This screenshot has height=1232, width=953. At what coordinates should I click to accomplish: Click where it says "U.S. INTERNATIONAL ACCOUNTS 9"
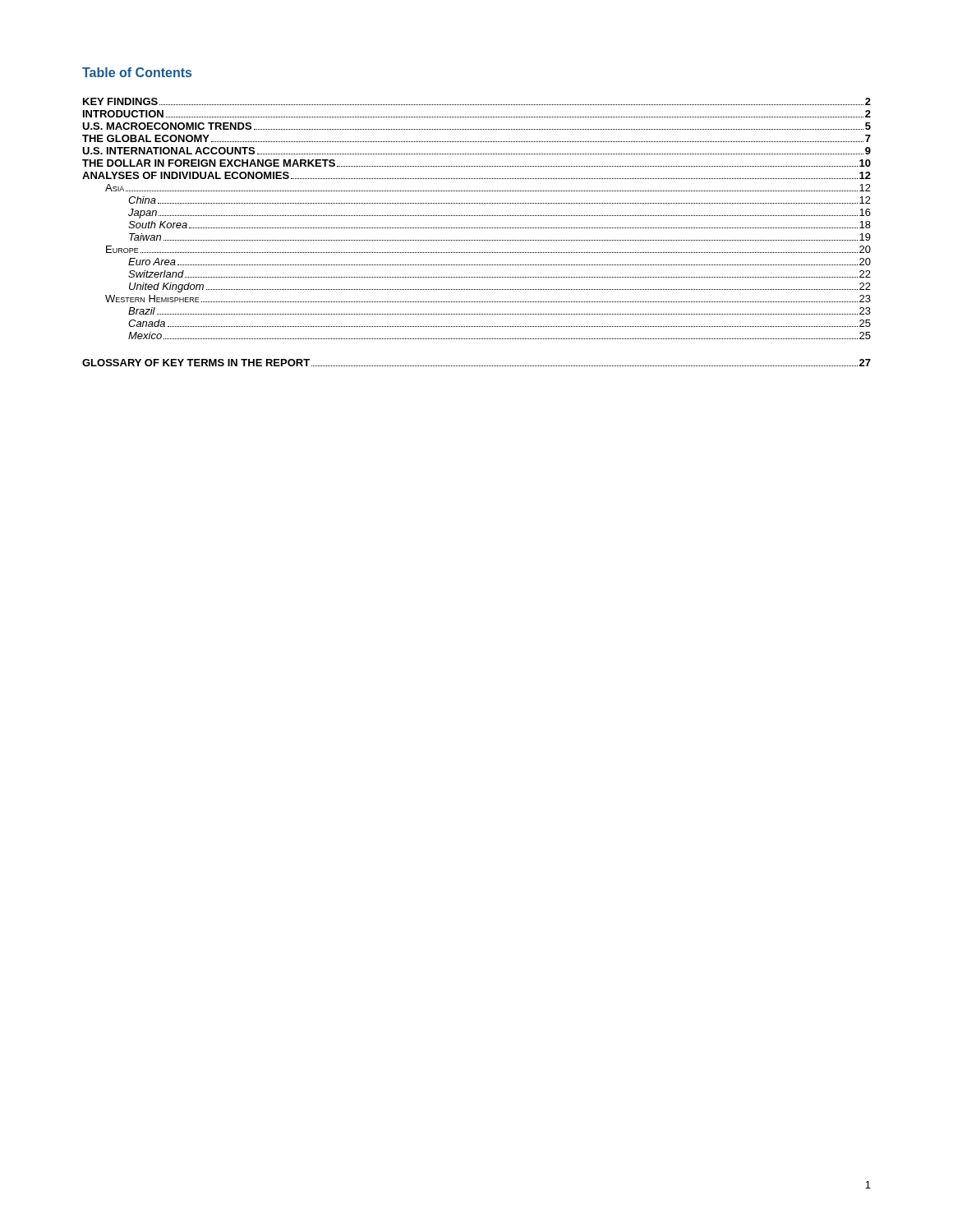pos(476,151)
